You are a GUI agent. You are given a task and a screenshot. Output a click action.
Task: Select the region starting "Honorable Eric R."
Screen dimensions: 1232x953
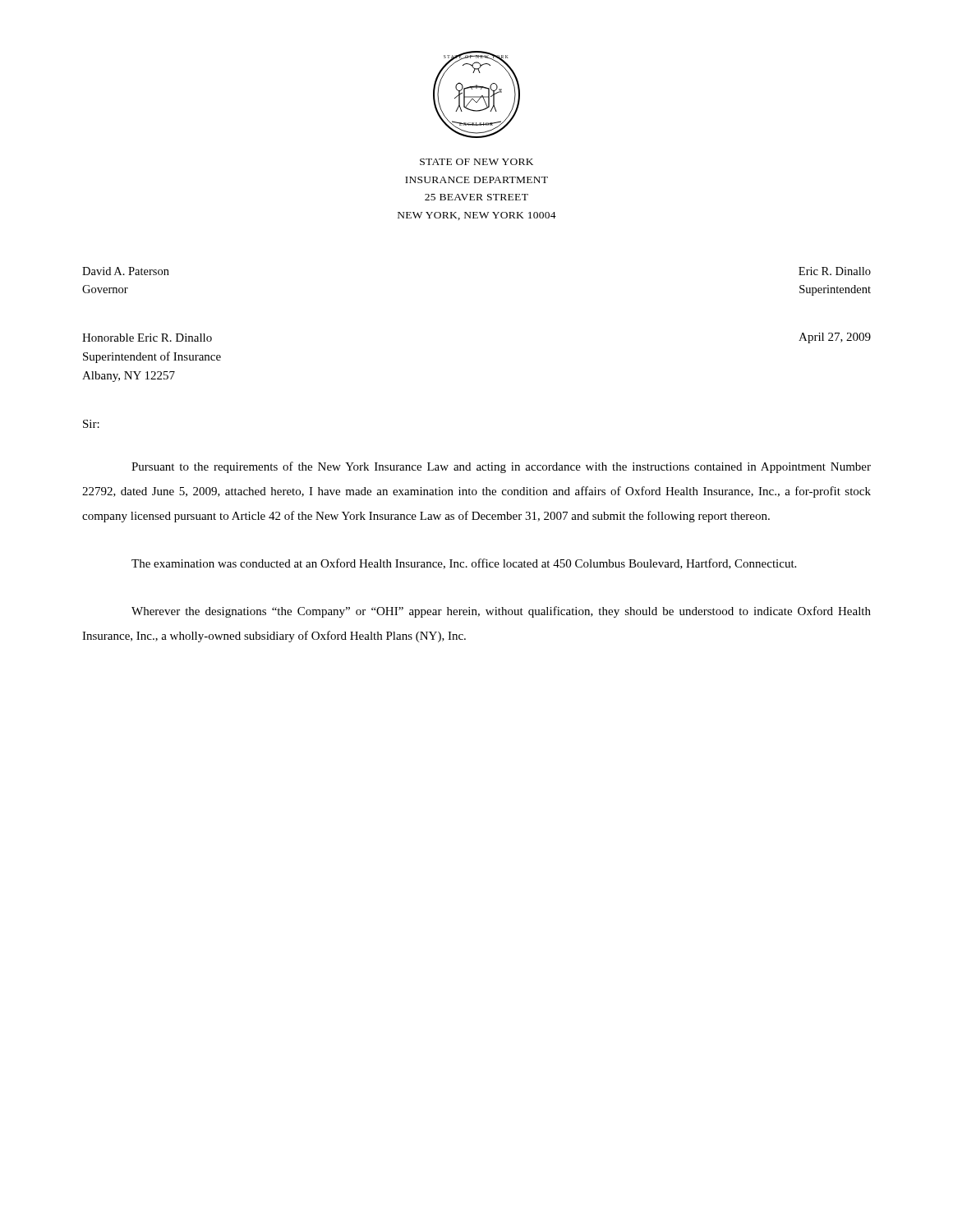(x=152, y=357)
